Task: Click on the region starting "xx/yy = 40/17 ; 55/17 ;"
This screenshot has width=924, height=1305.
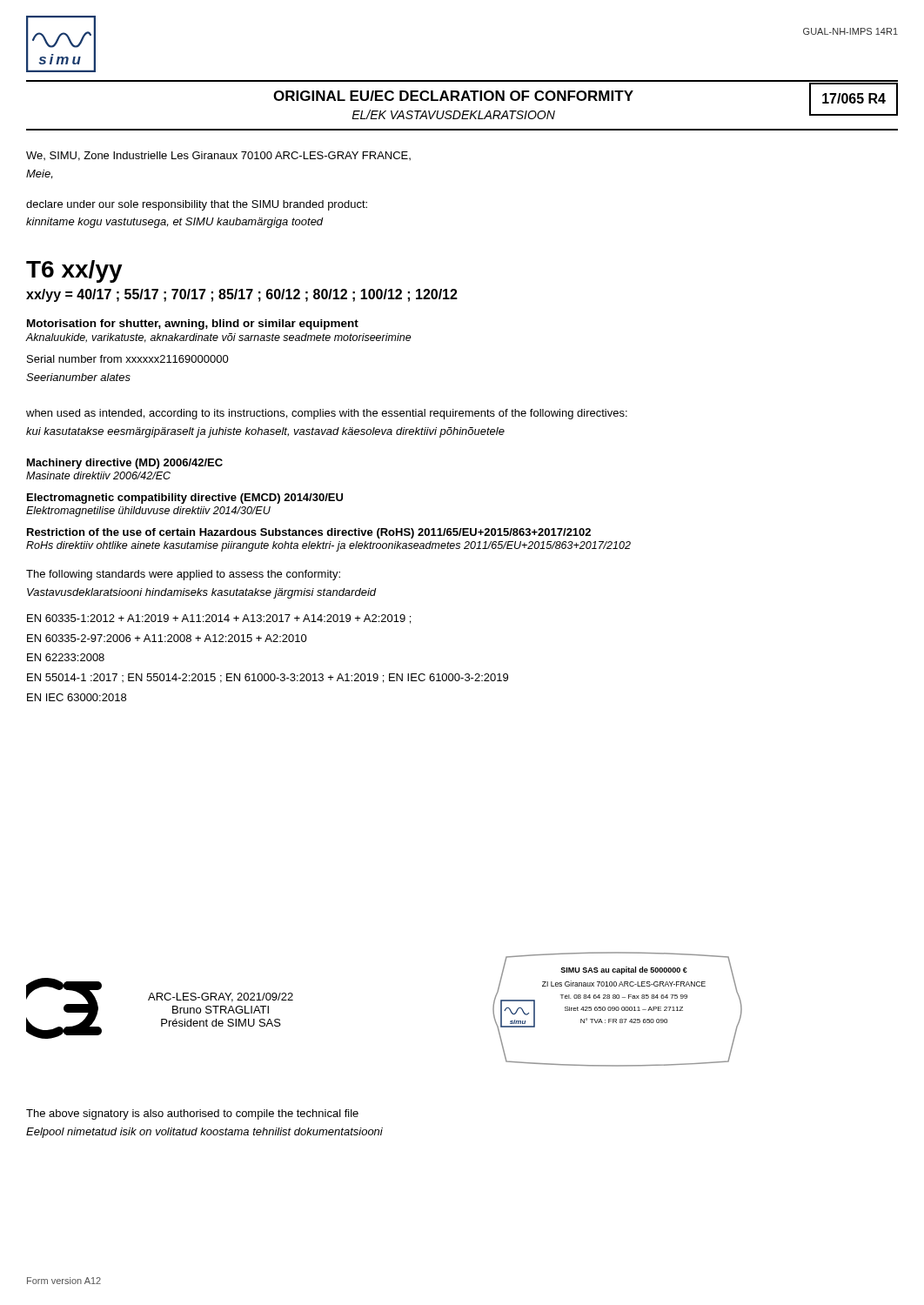Action: coord(242,295)
